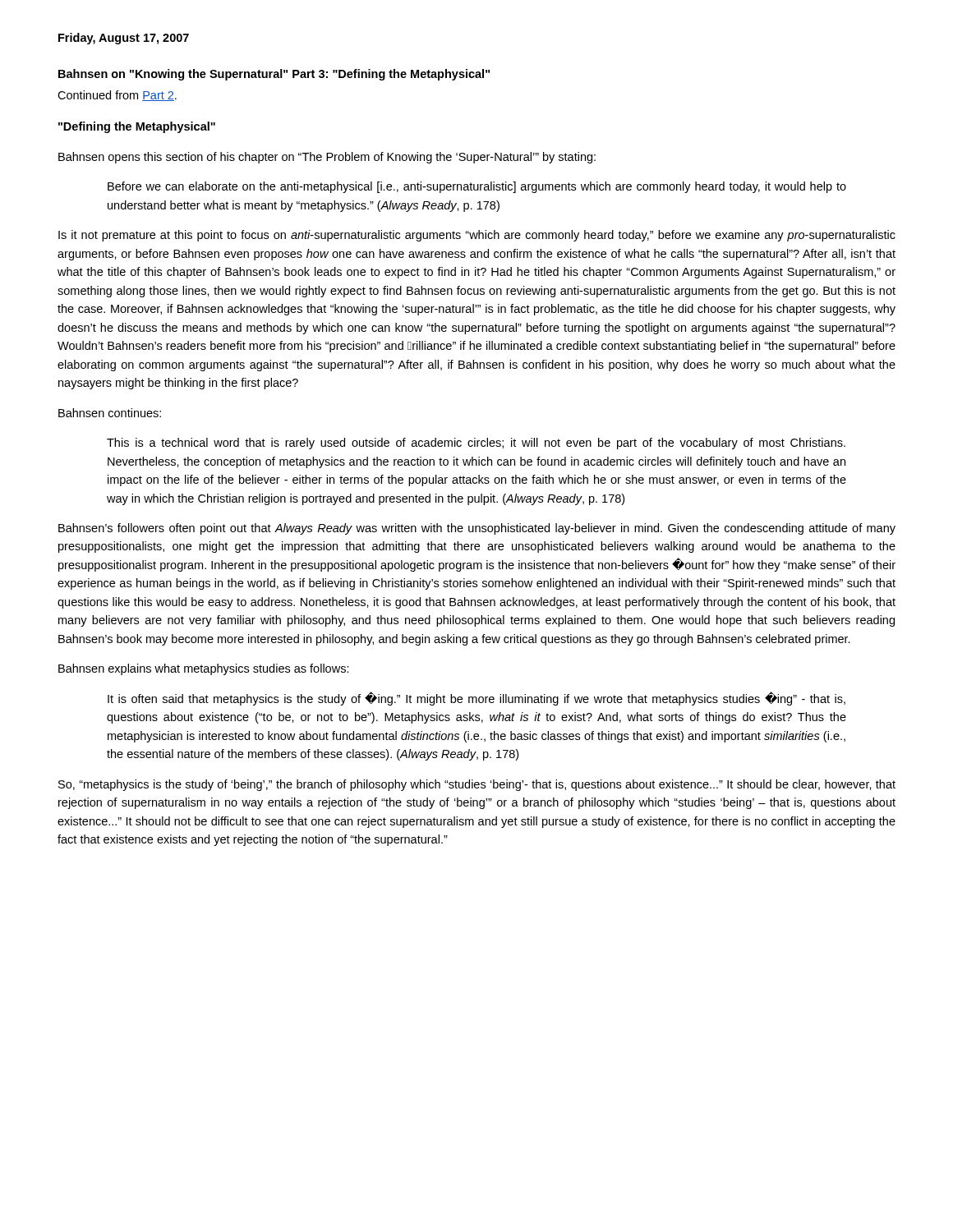Navigate to the text block starting ""Defining the Metaphysical""
Screen dimensions: 1232x953
click(137, 126)
